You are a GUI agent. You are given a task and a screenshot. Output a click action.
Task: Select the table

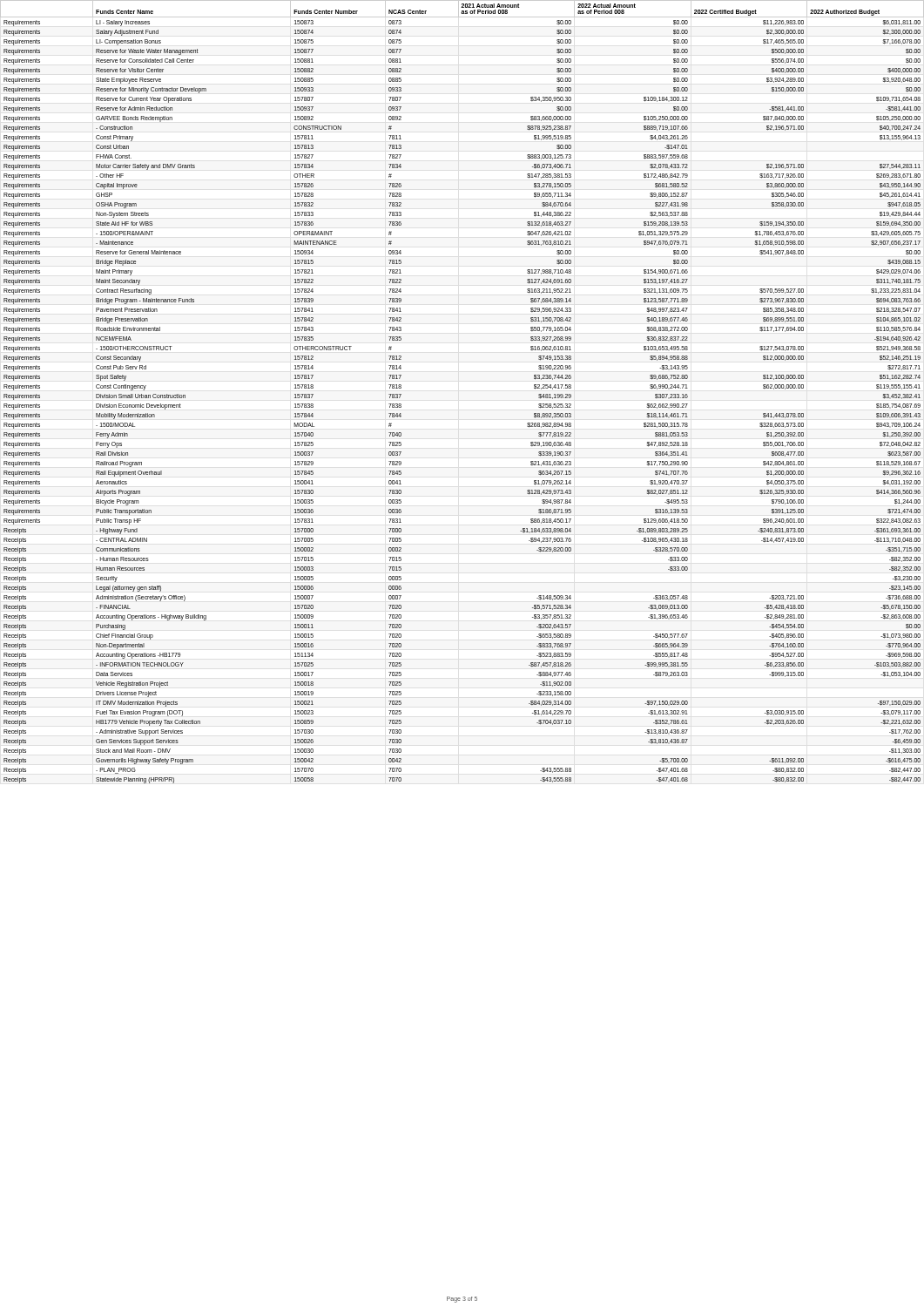click(462, 392)
